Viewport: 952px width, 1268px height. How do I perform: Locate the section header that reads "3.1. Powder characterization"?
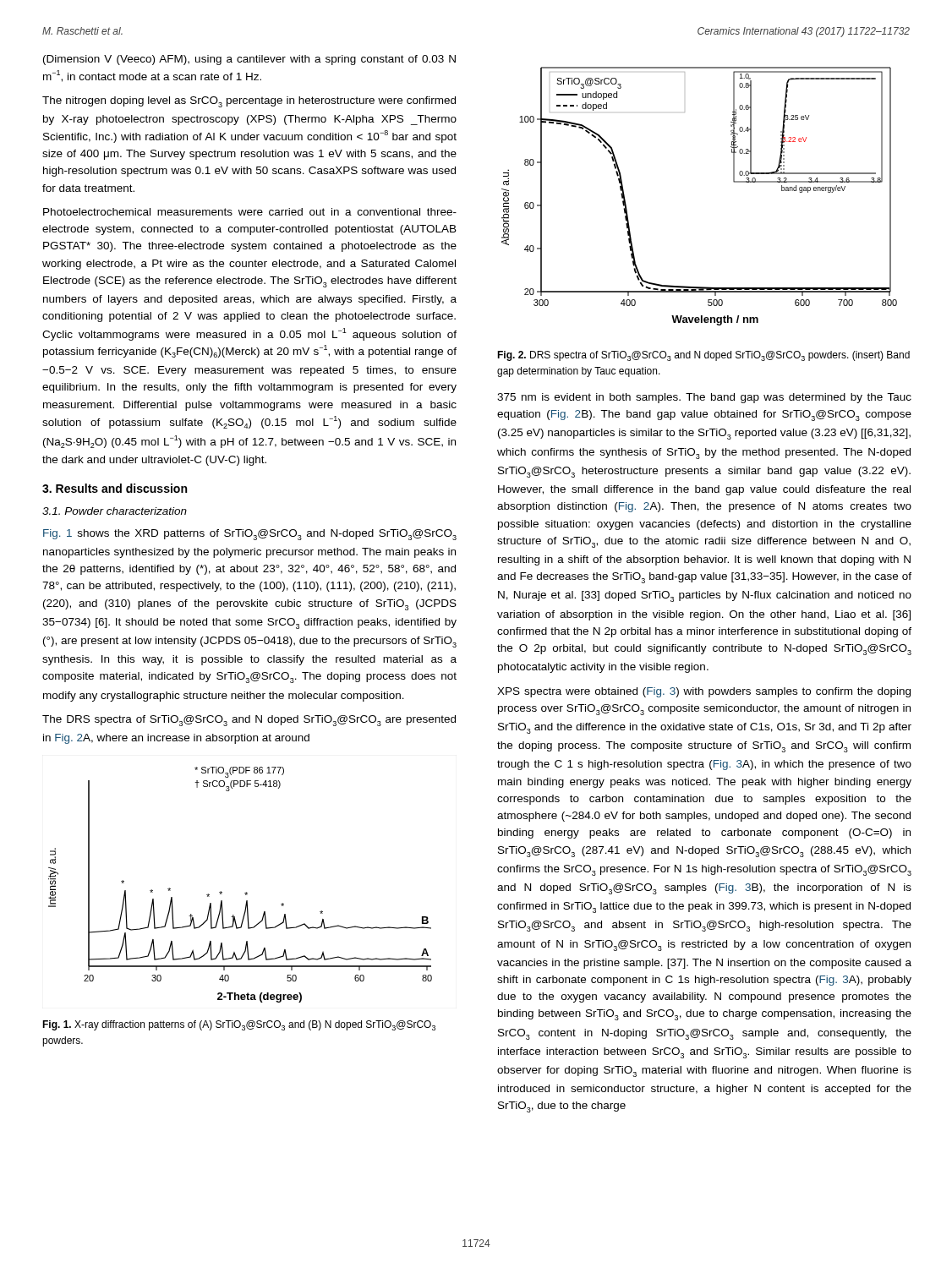[x=115, y=511]
